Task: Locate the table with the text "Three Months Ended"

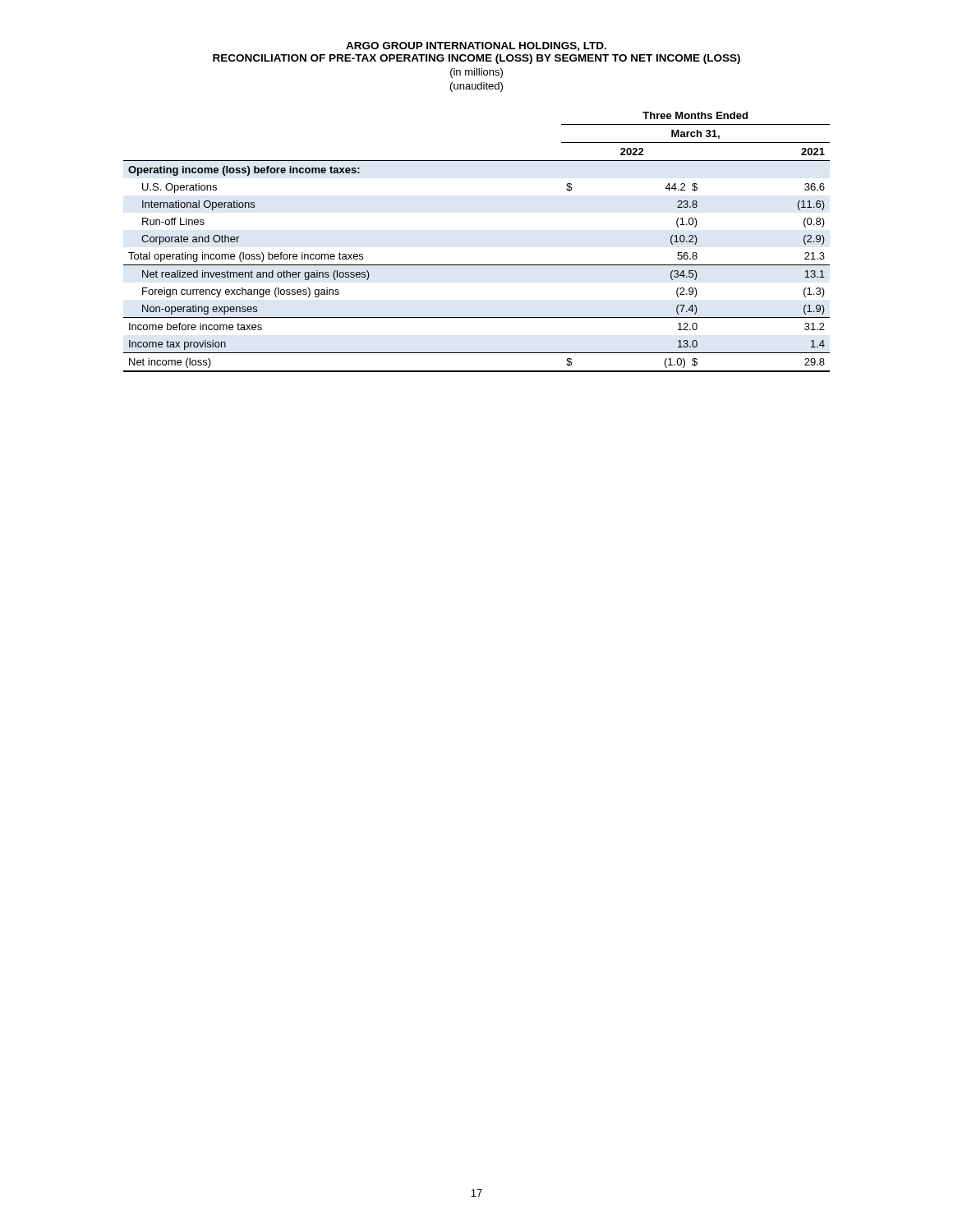Action: (476, 239)
